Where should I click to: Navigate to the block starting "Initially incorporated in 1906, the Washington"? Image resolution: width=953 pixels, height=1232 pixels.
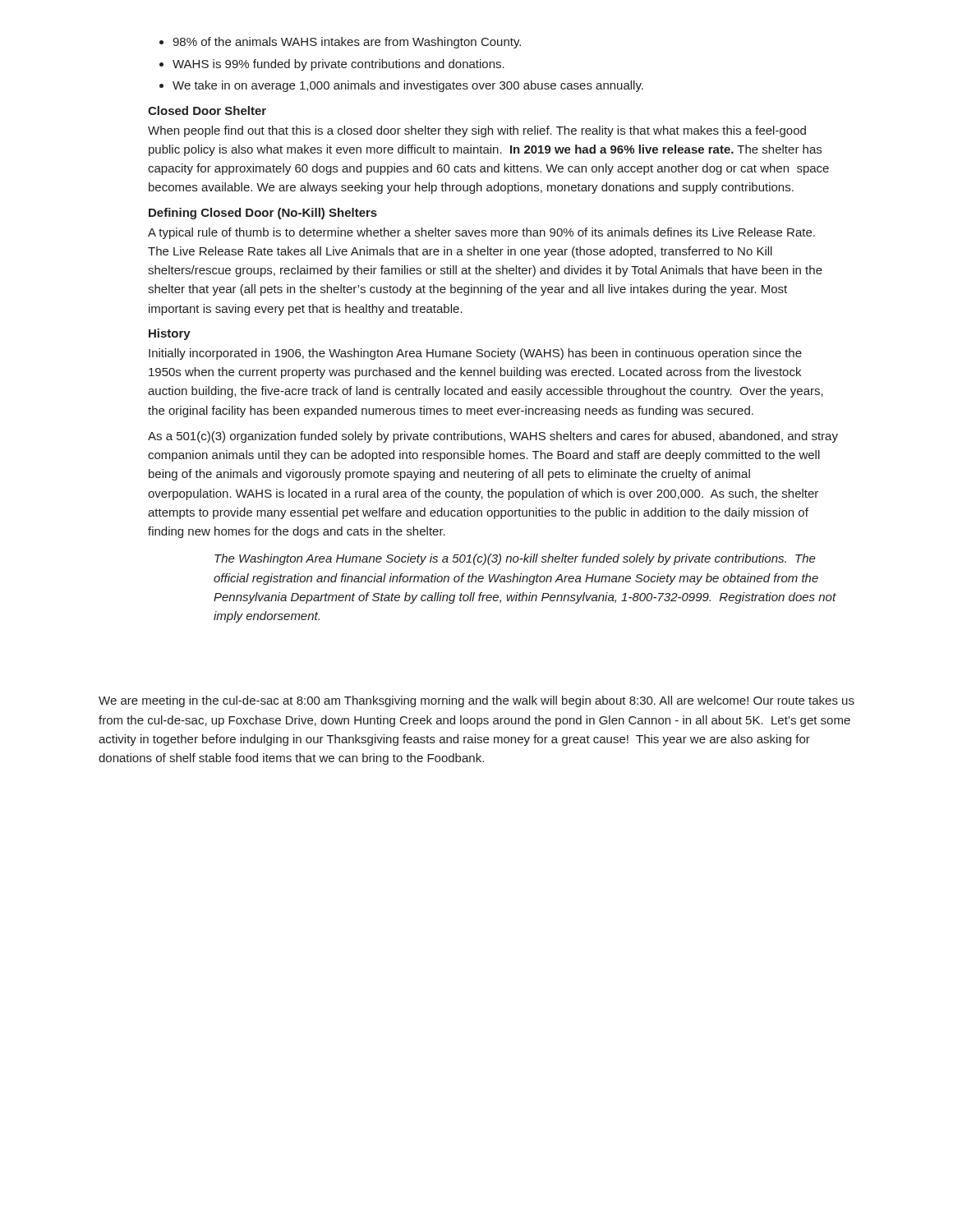(x=486, y=381)
